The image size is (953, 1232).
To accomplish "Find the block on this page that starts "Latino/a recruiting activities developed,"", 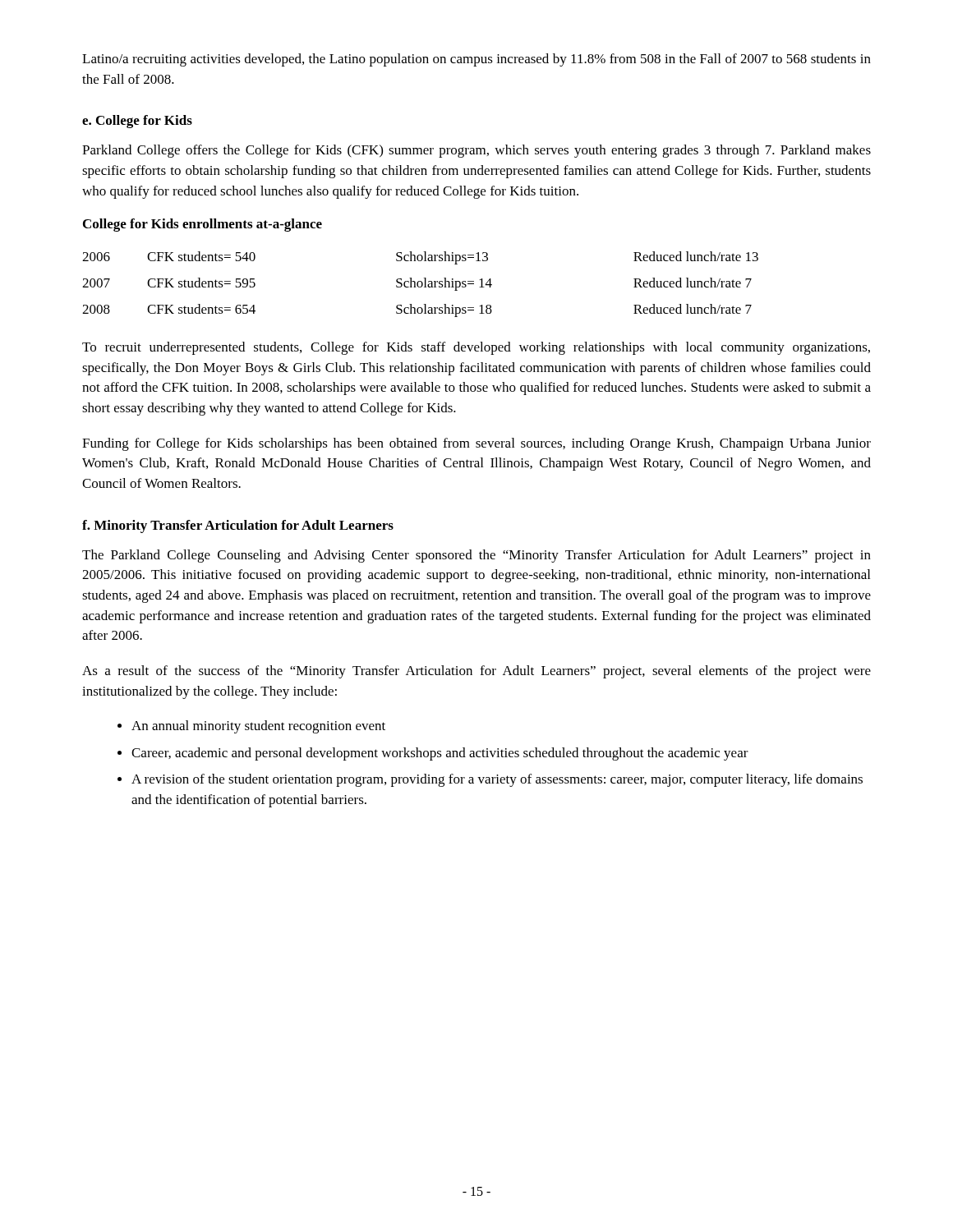I will click(476, 69).
